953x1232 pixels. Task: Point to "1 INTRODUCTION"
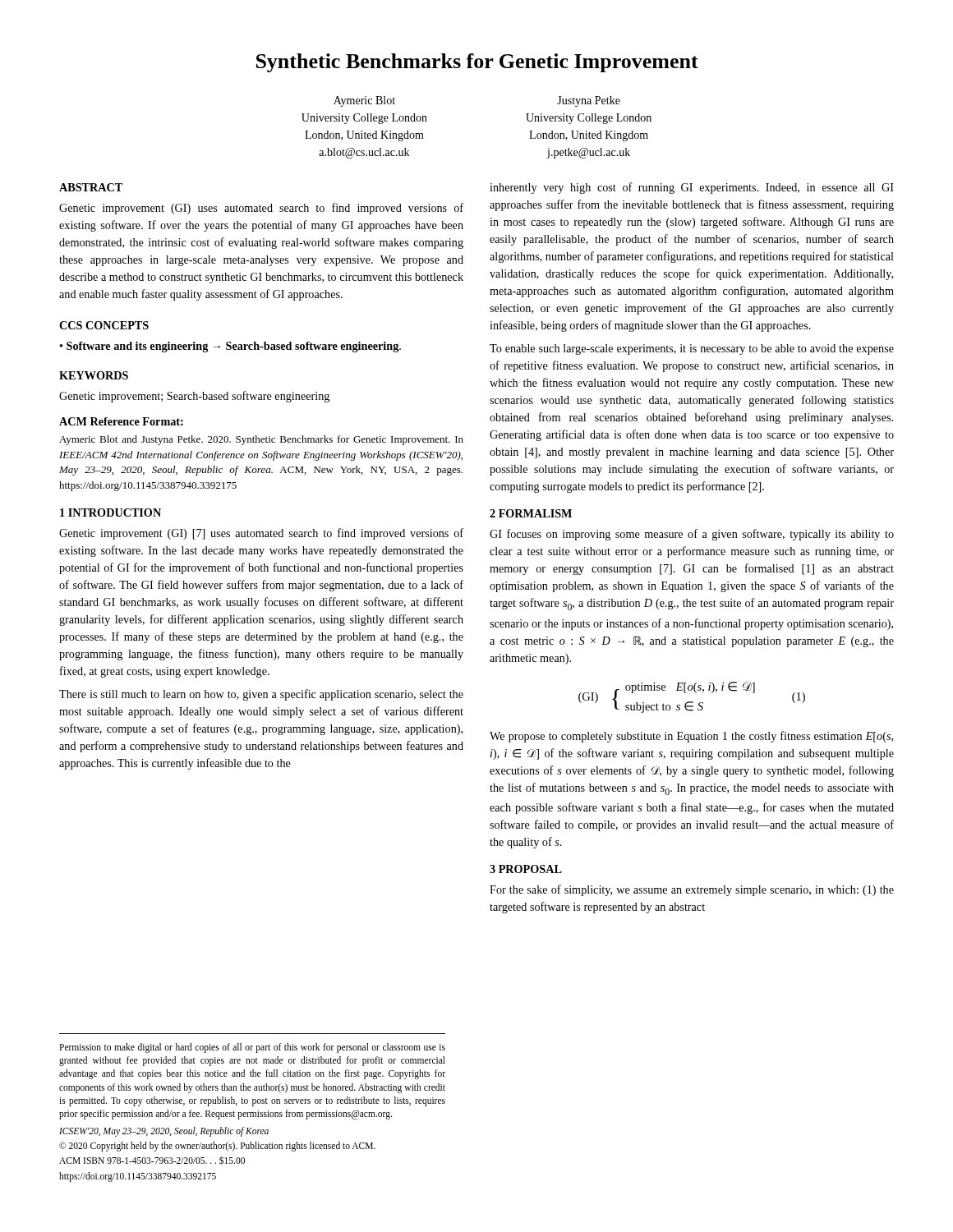[110, 513]
